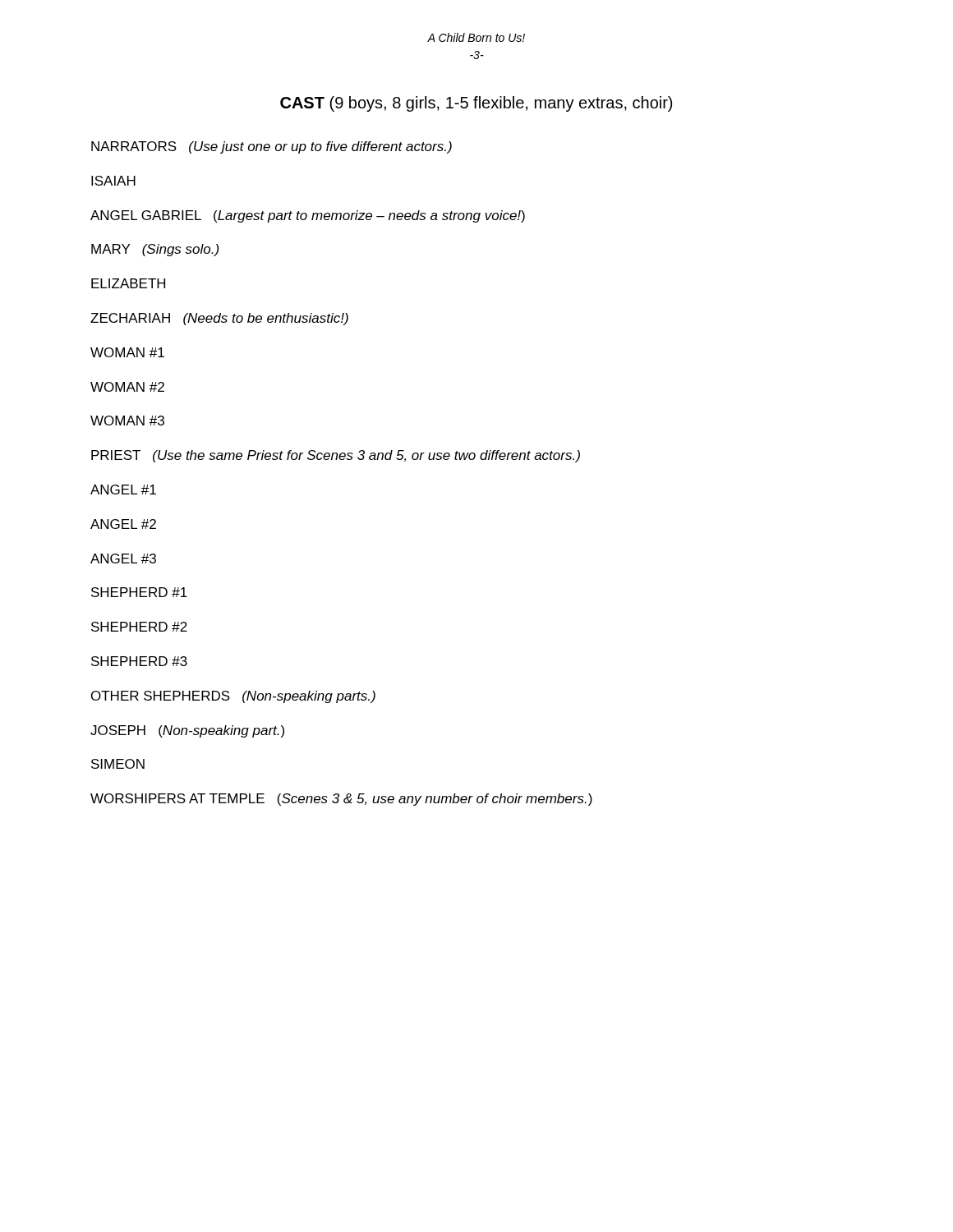Viewport: 953px width, 1232px height.
Task: Click on the list item with the text "ANGEL GABRIEL (Largest part to"
Action: pos(308,215)
